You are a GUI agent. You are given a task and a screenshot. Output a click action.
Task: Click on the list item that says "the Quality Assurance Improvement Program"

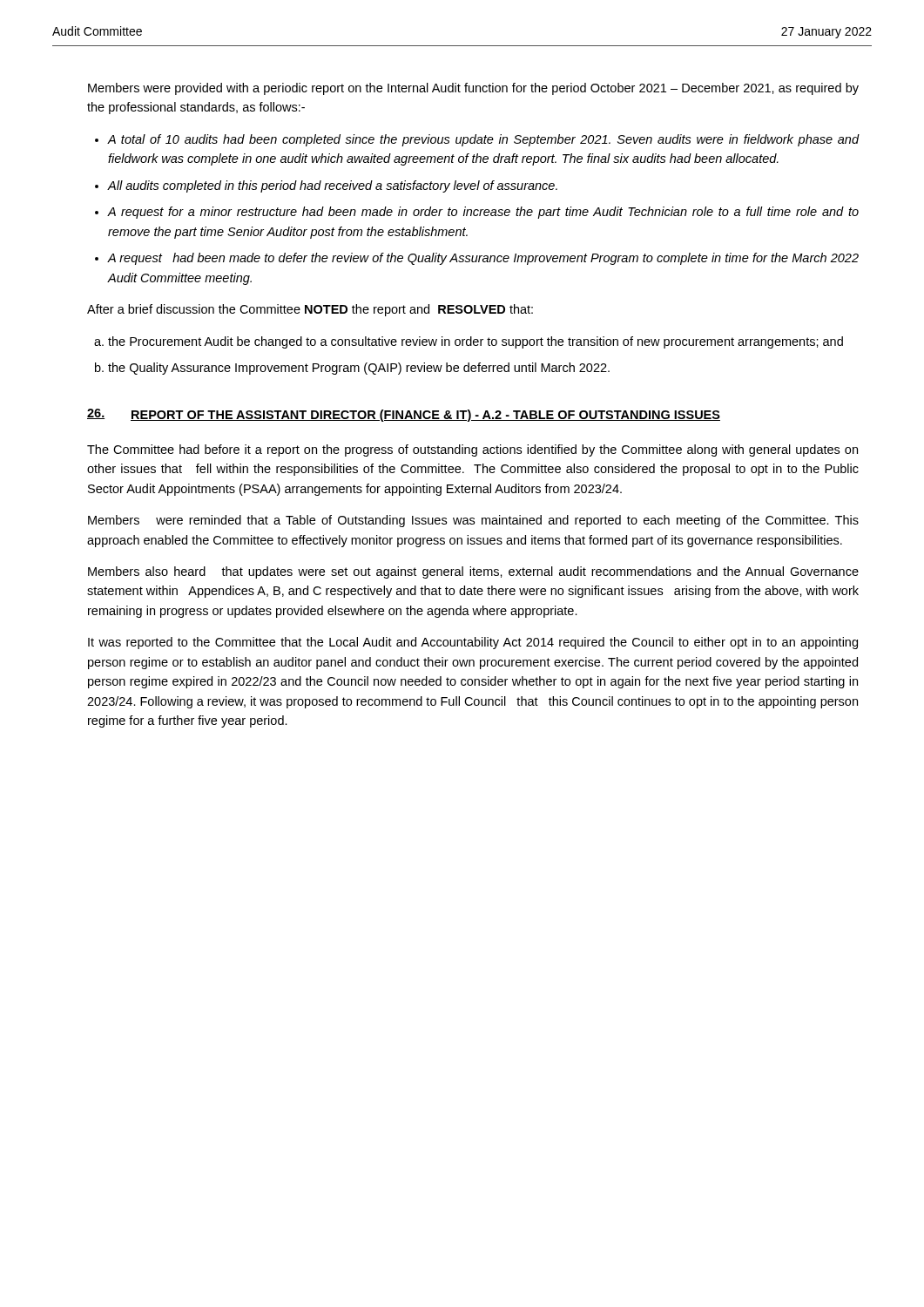click(359, 368)
